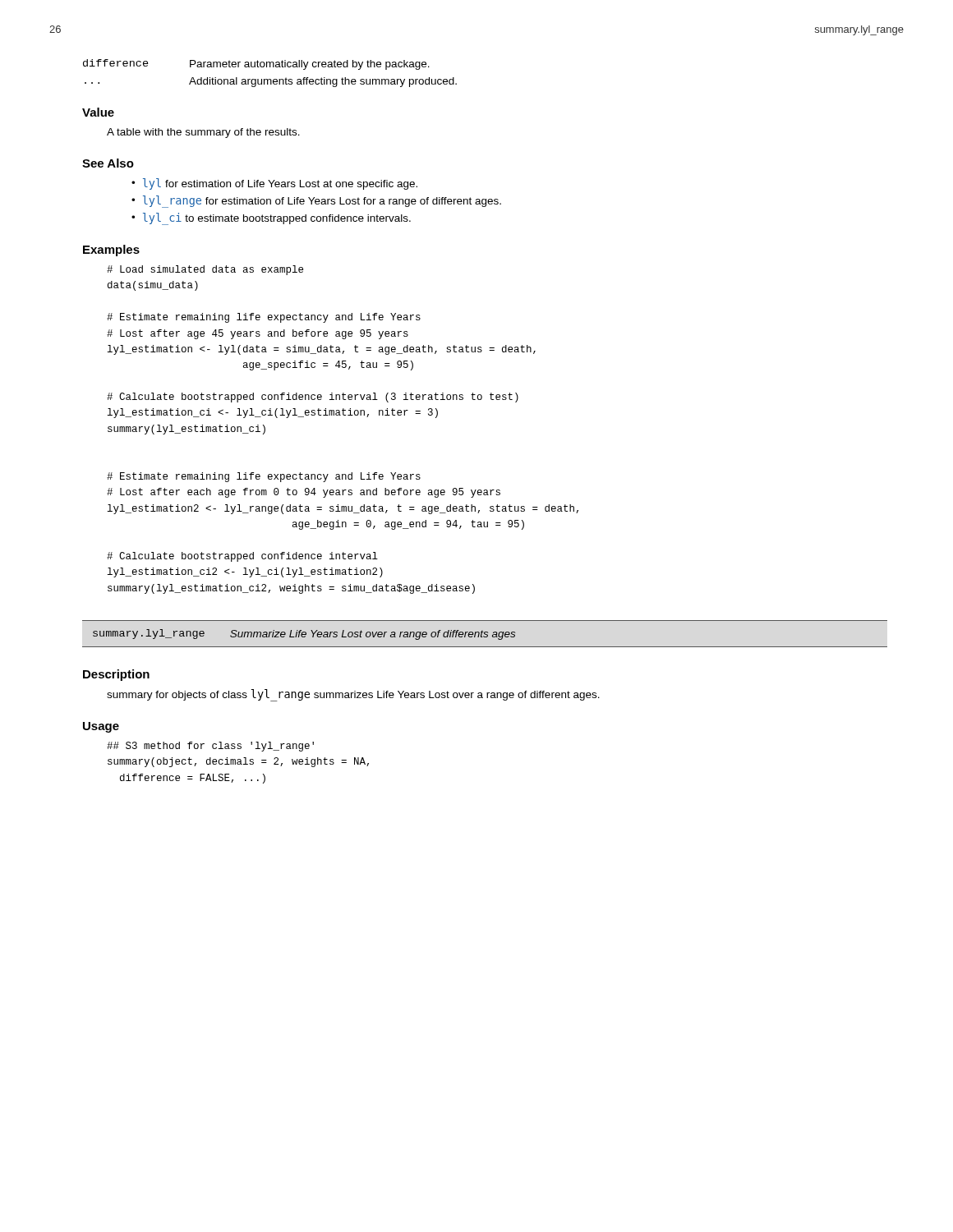Find the region starting "summary for objects of"
Viewport: 953px width, 1232px height.
coord(353,694)
